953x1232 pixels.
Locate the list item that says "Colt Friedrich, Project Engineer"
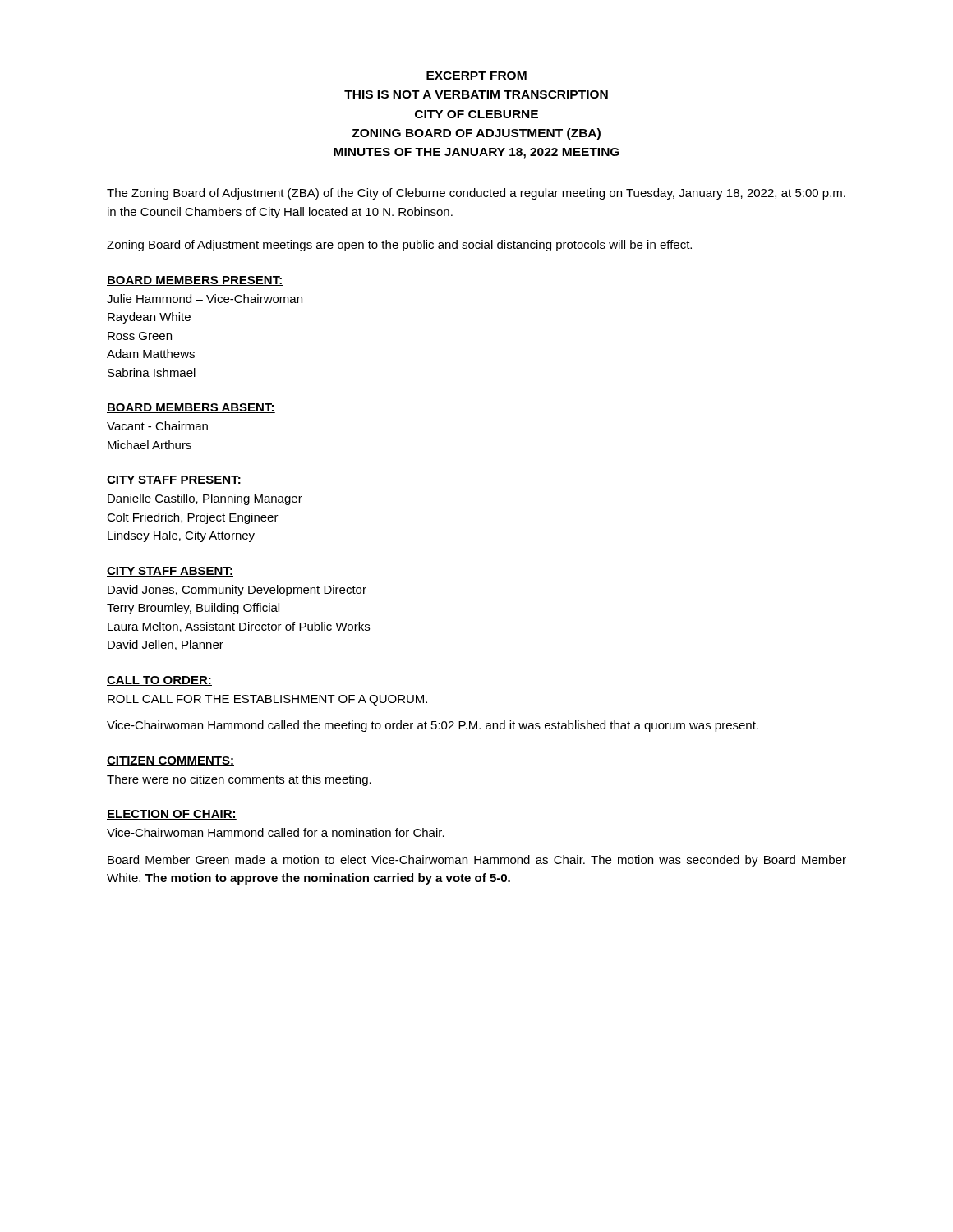[192, 517]
